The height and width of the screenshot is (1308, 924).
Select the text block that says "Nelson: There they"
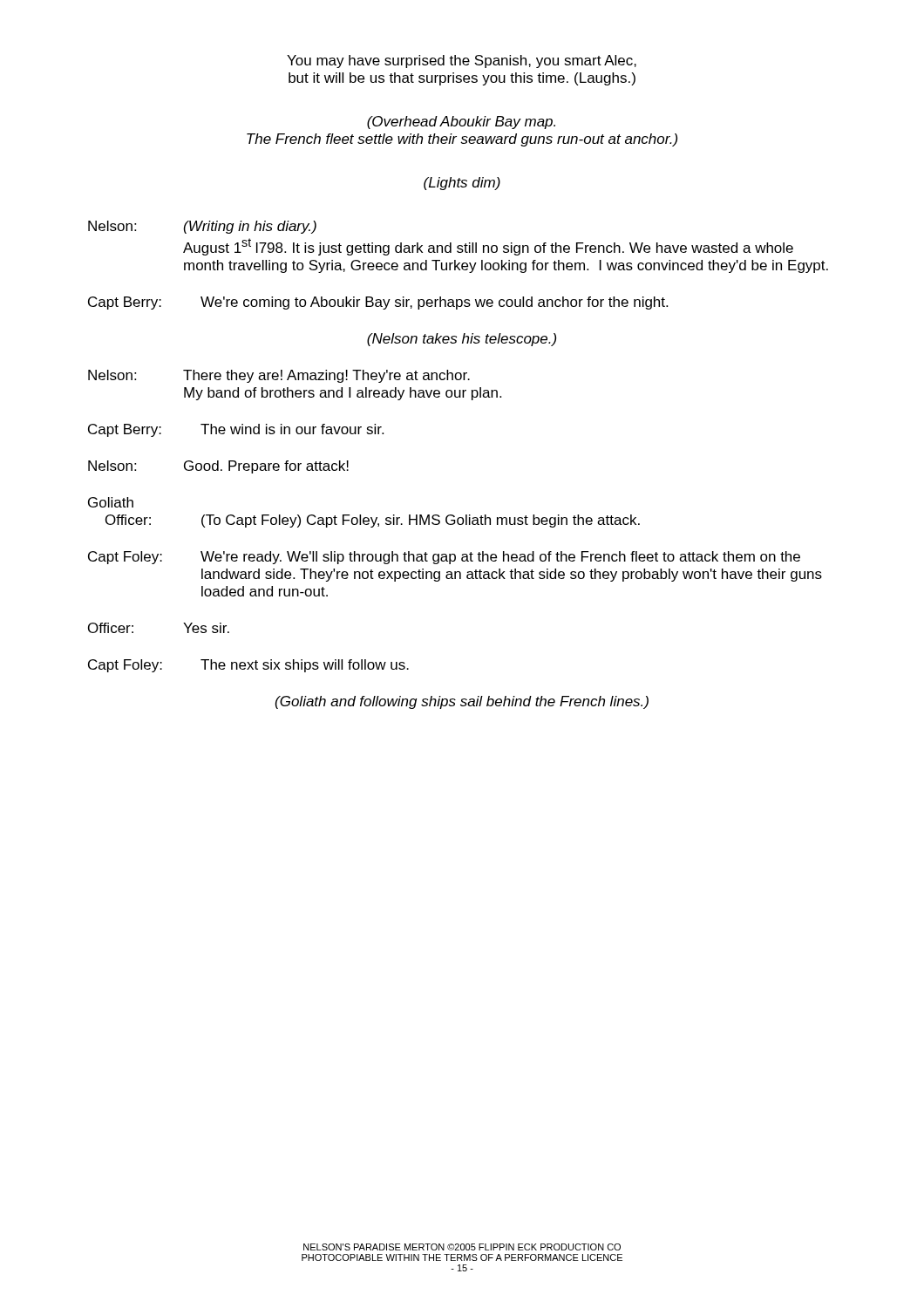[462, 384]
